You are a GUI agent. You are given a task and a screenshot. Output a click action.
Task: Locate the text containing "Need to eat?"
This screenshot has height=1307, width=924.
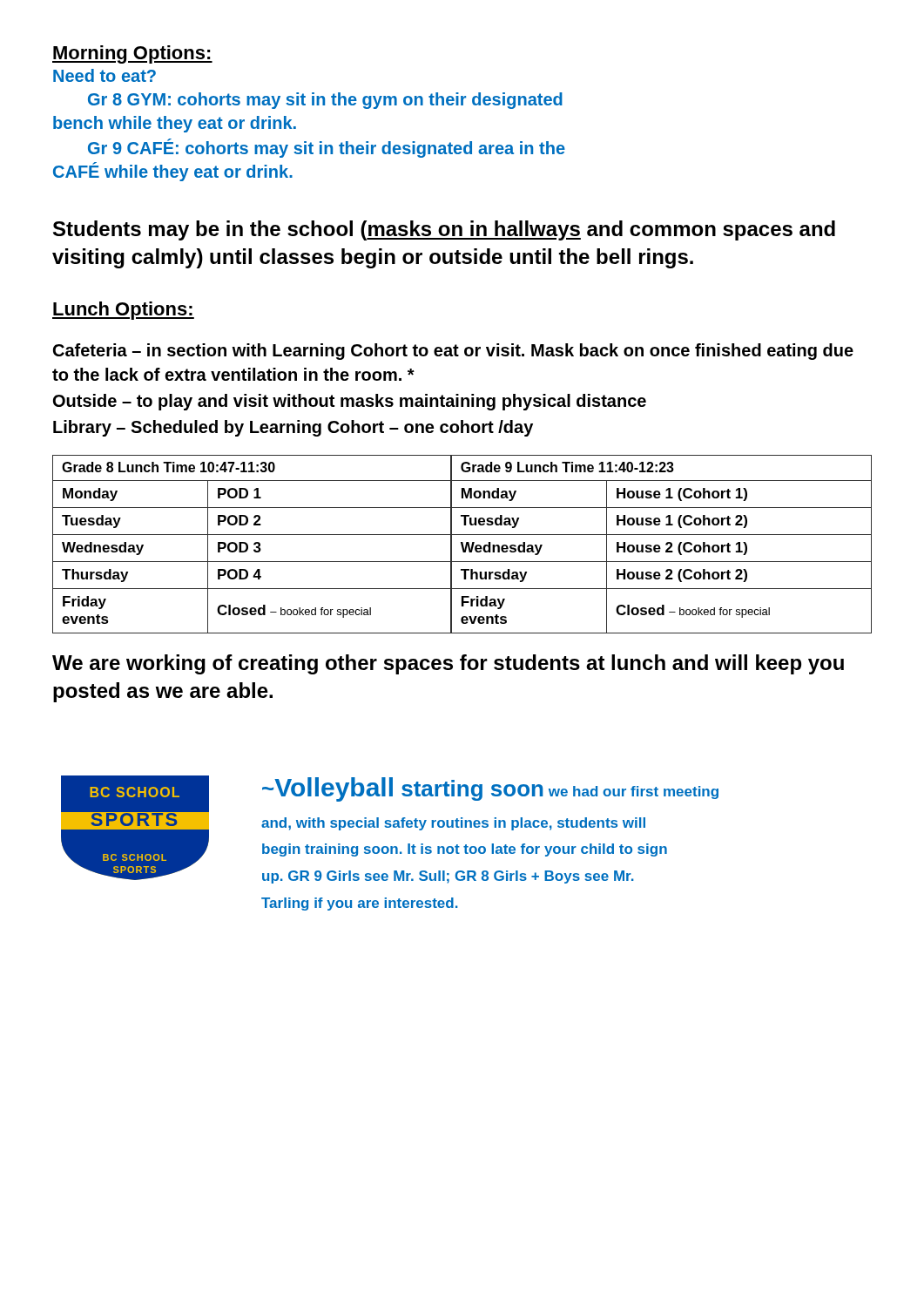[105, 76]
